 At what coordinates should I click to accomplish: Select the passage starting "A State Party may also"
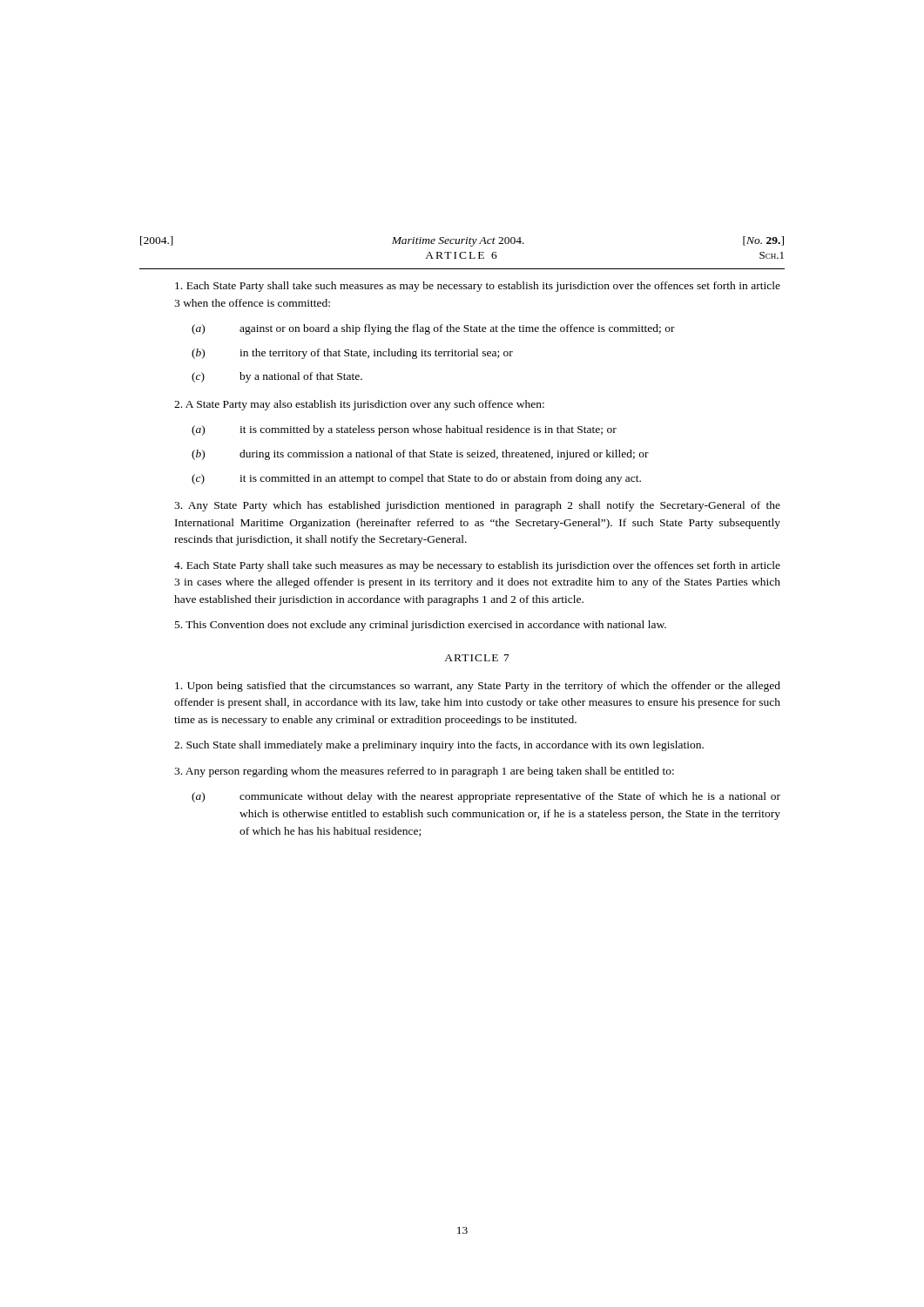[x=360, y=404]
